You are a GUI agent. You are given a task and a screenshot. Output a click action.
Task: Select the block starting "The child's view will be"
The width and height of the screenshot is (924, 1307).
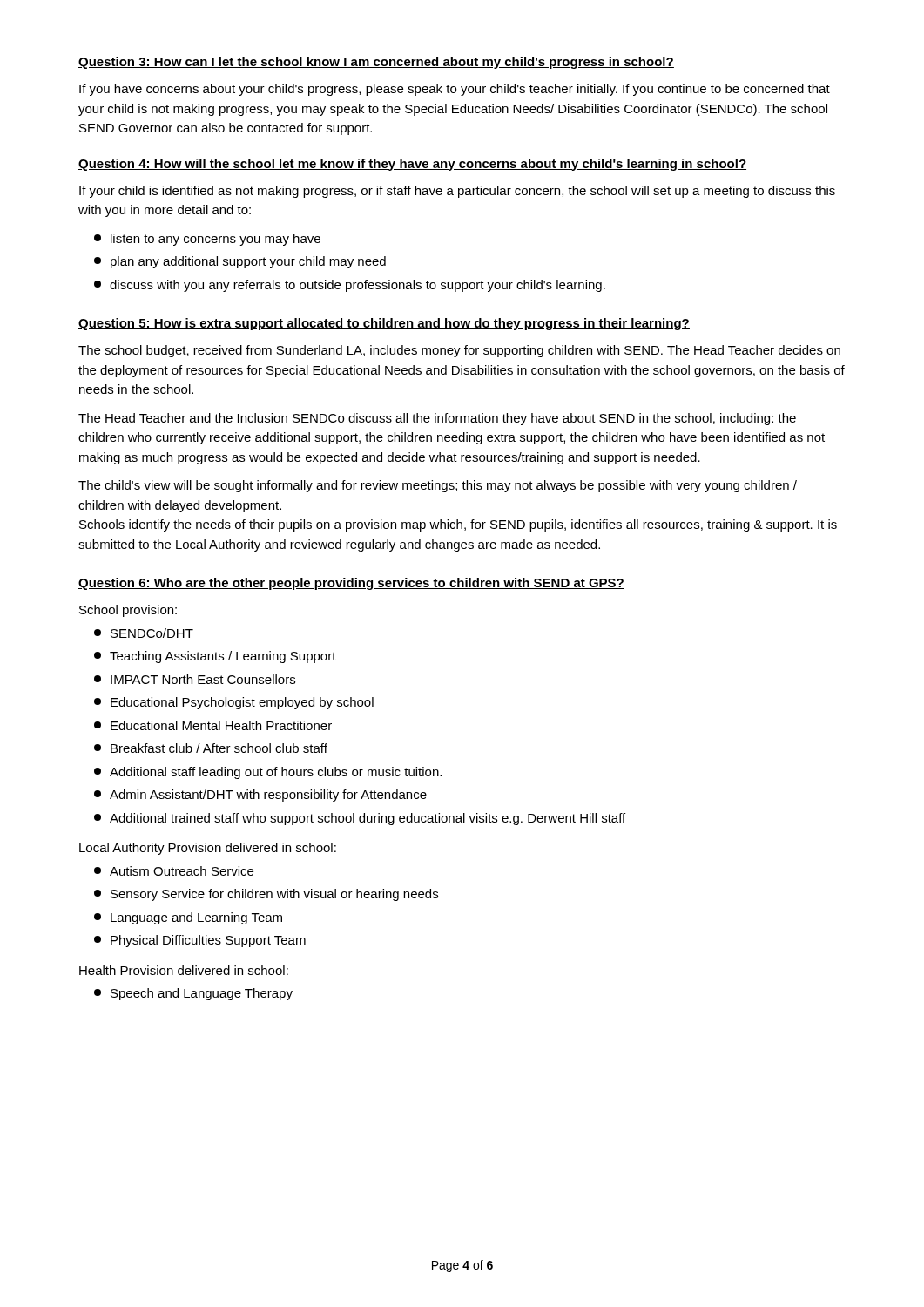(x=458, y=514)
